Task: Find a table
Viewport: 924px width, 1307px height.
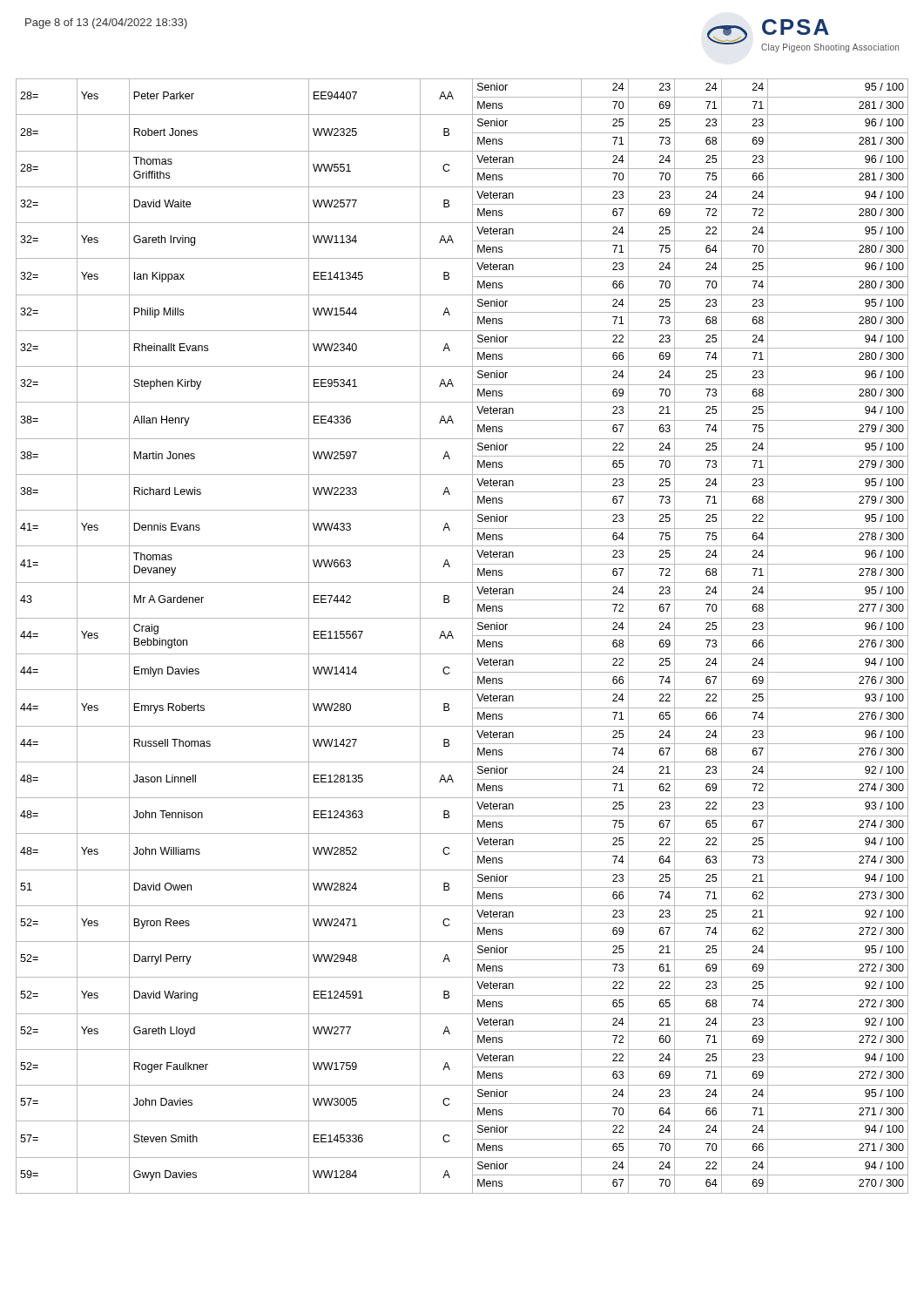Action: pos(462,636)
